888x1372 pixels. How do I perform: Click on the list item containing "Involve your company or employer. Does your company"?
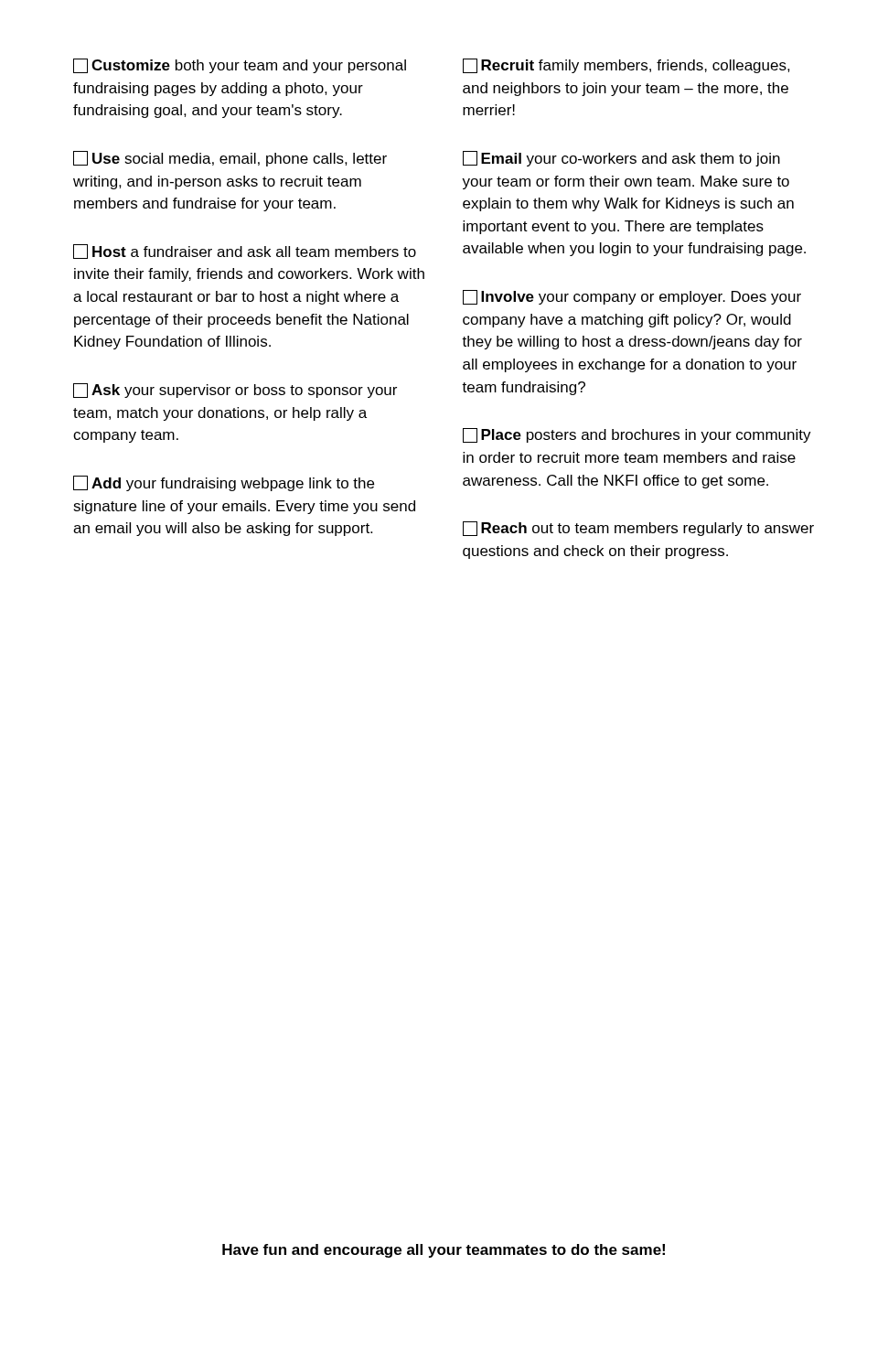[639, 343]
